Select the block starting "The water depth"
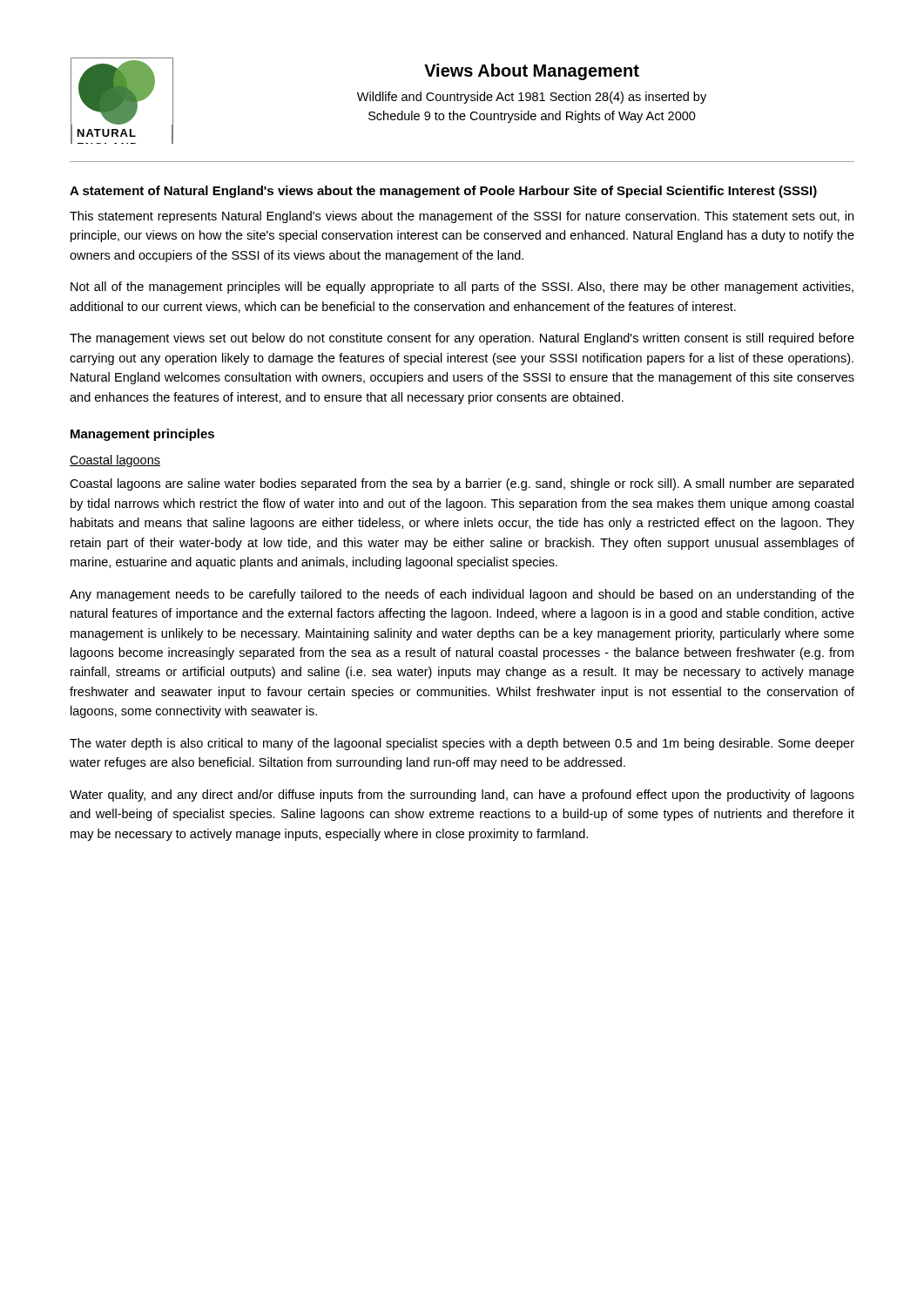The image size is (924, 1307). 462,753
